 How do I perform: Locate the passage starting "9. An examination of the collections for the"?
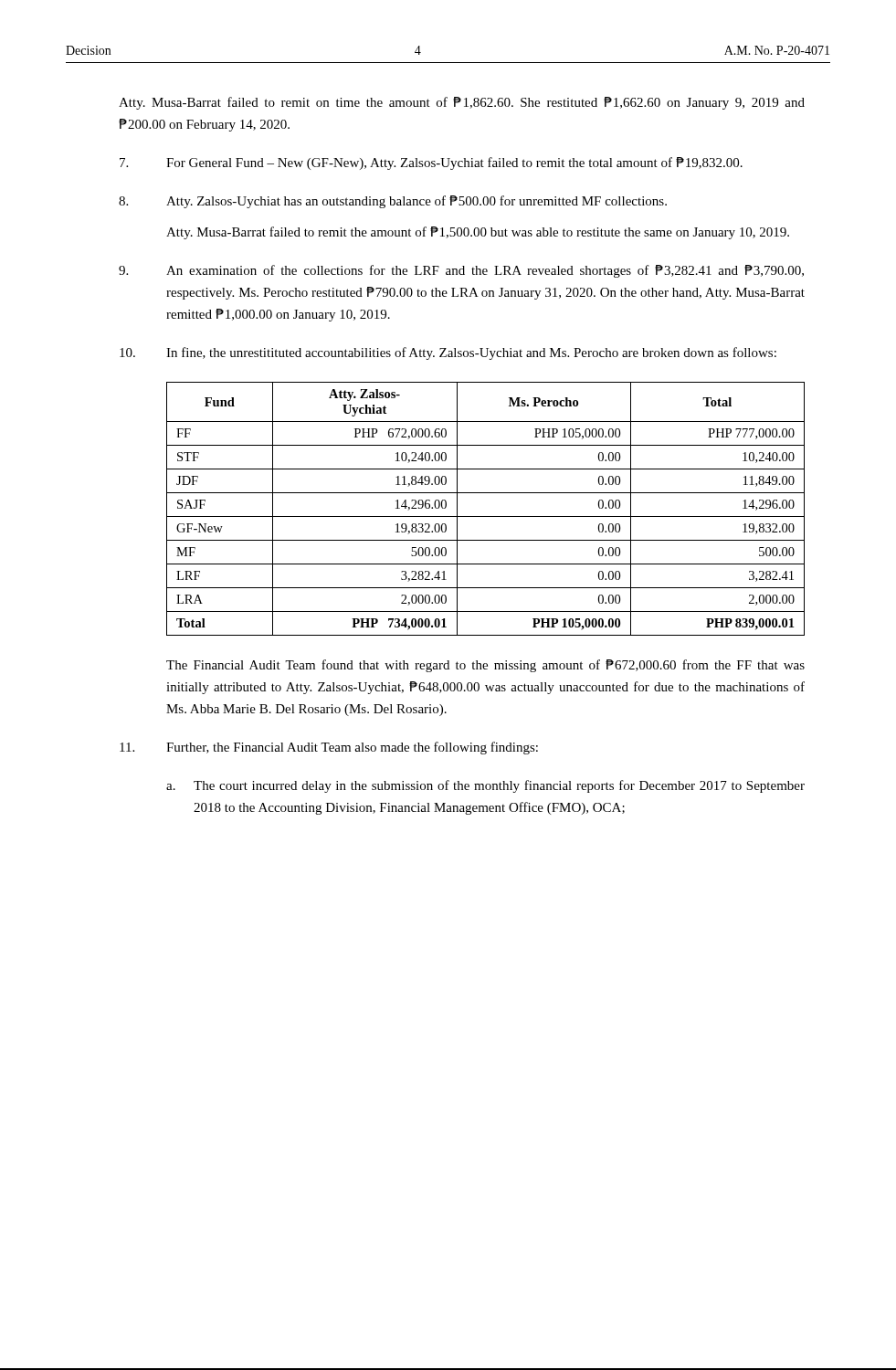(x=462, y=292)
